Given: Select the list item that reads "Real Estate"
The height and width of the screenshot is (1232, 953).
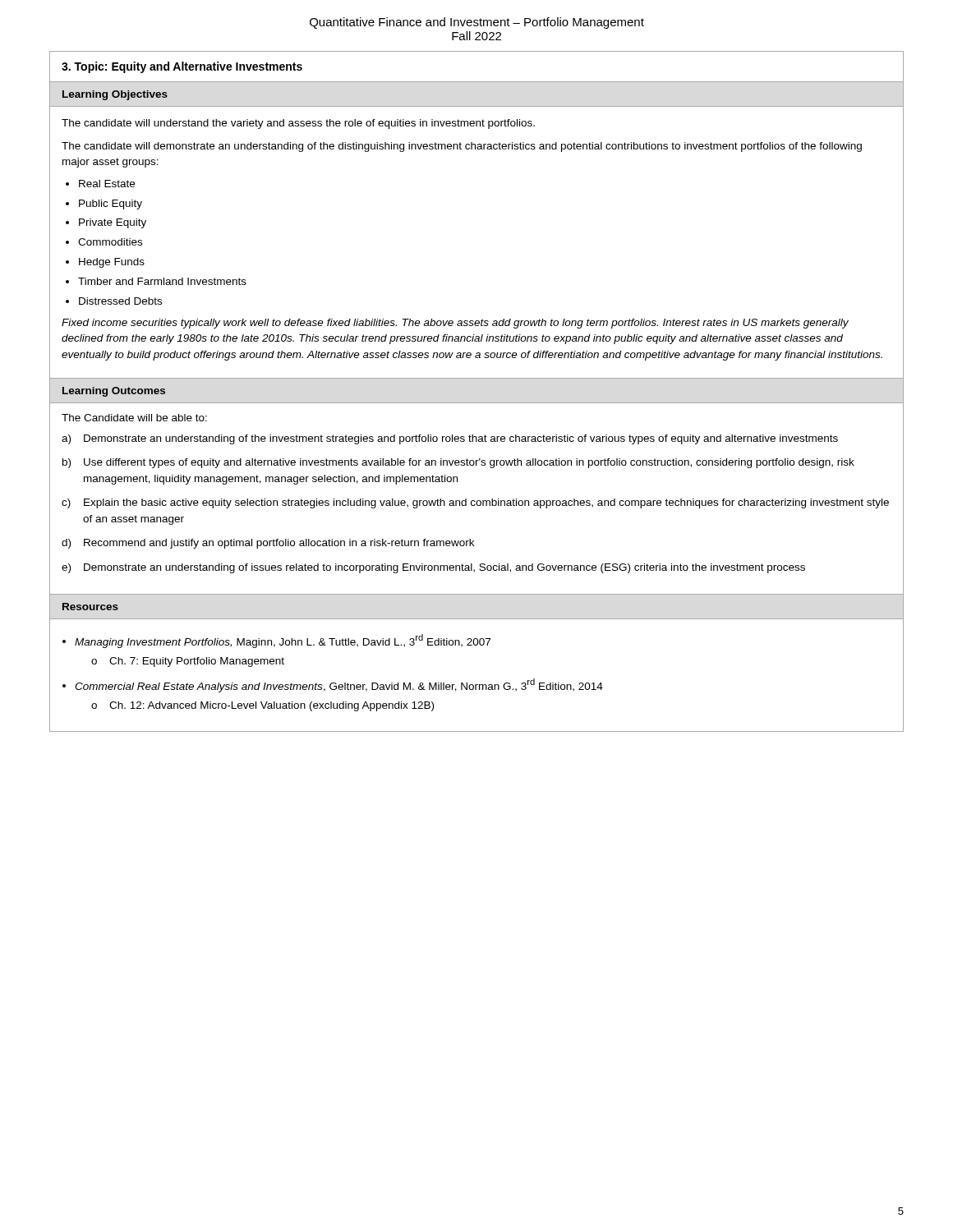Looking at the screenshot, I should pyautogui.click(x=107, y=183).
